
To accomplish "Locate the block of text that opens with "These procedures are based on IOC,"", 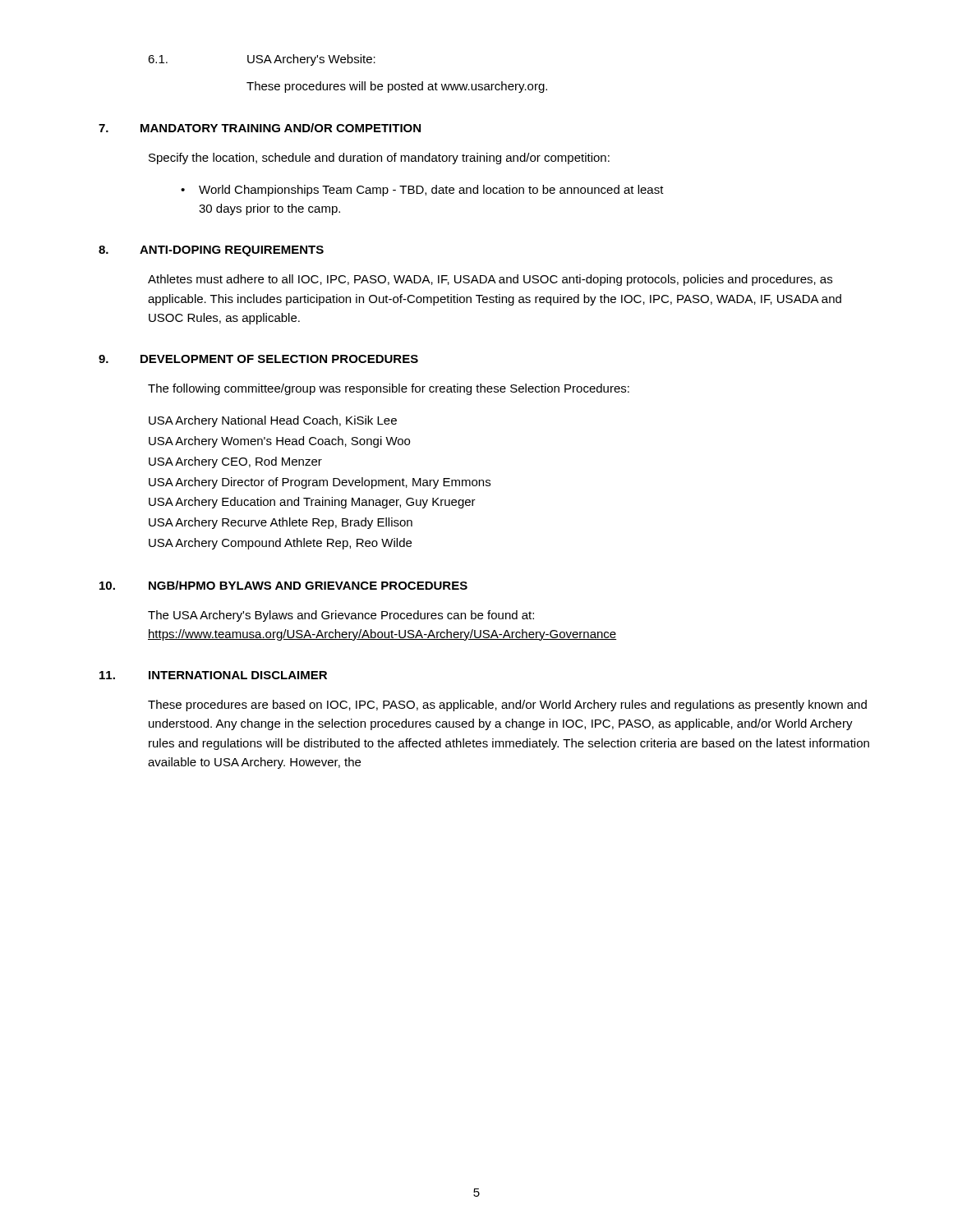I will [x=509, y=733].
